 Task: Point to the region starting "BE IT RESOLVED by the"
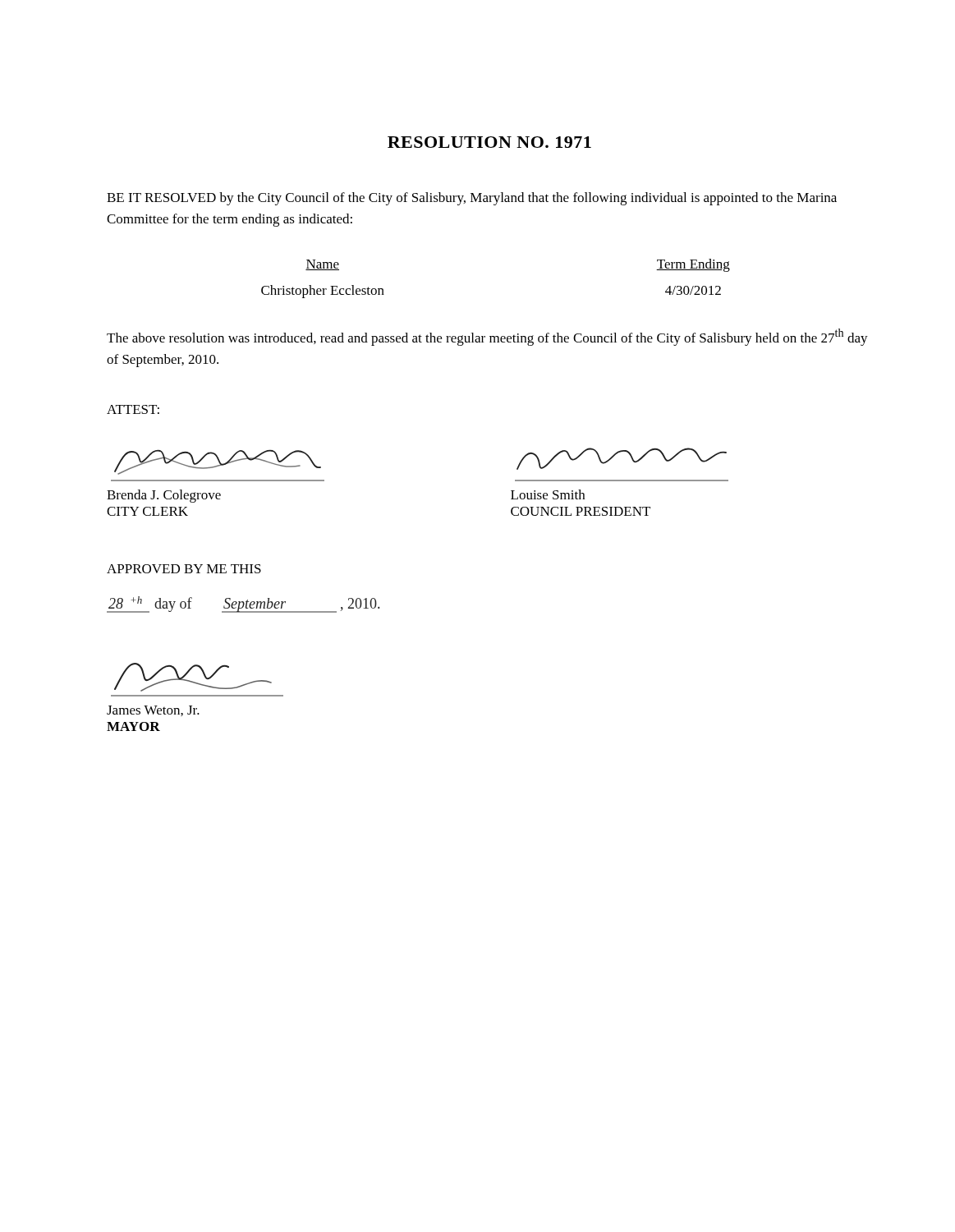[472, 208]
